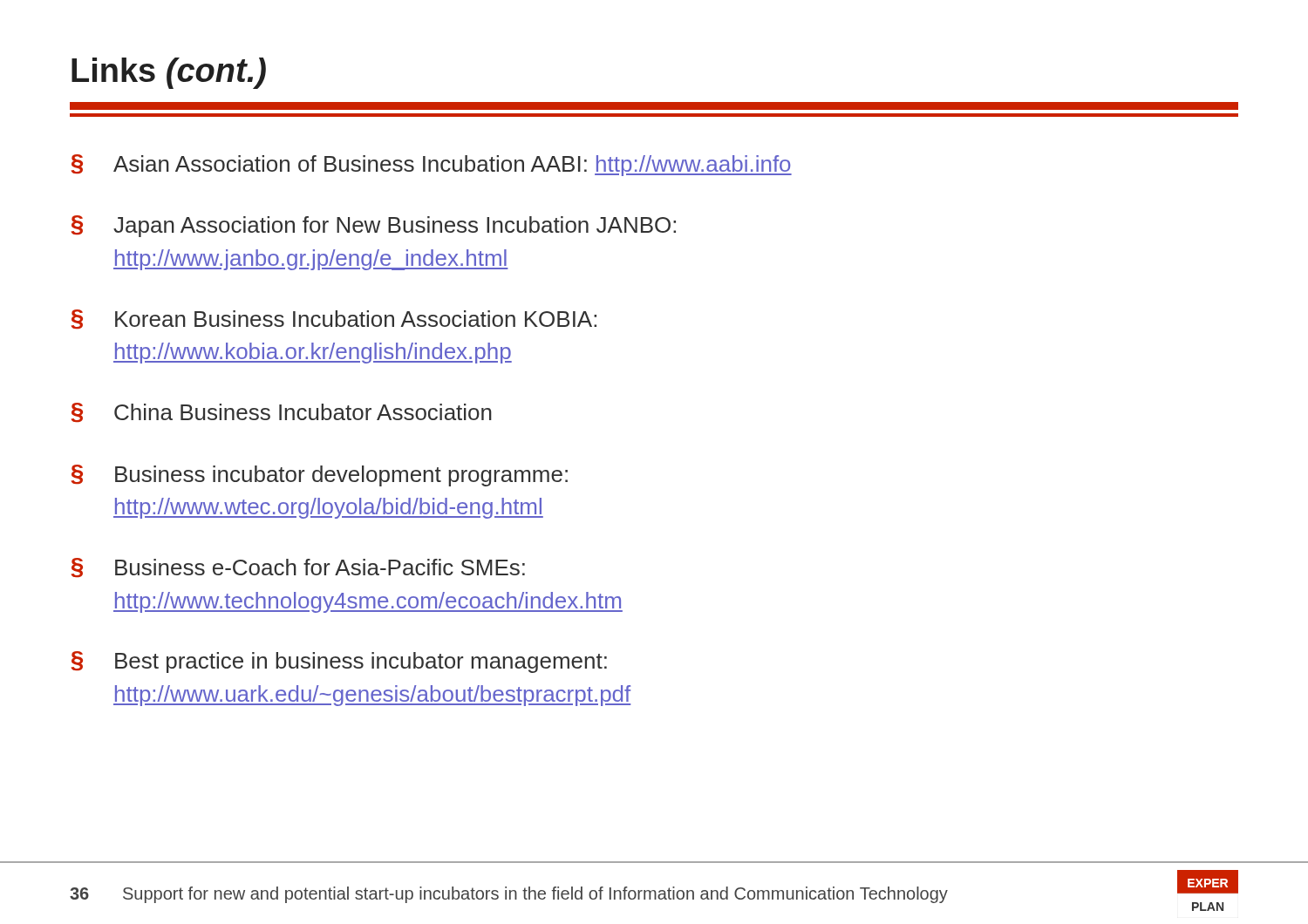Locate the section header that reads "Links (cont.)"
1308x924 pixels.
pos(169,73)
